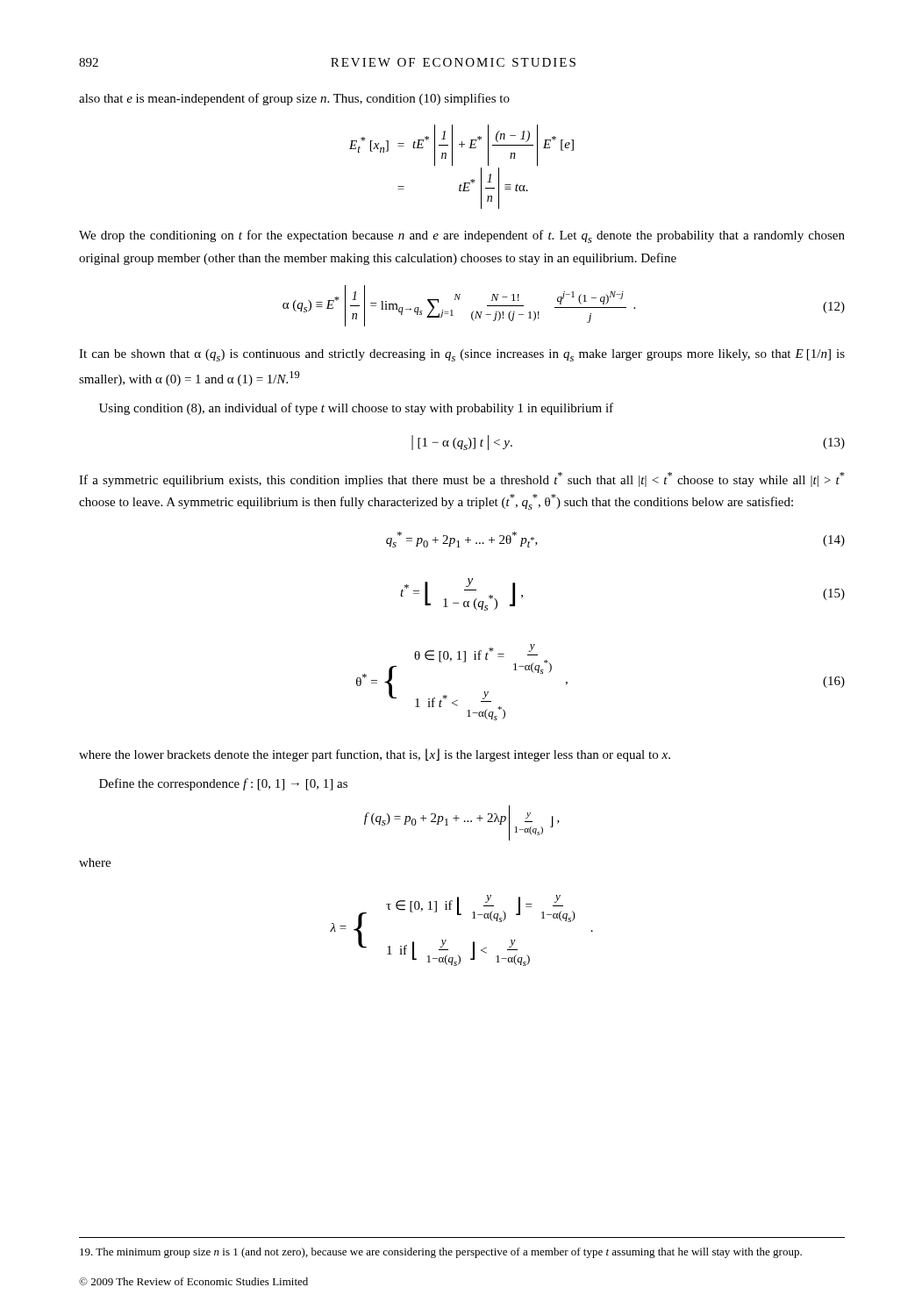Click on the region starting "t* = ⌊"
This screenshot has height=1316, width=915.
462,593
